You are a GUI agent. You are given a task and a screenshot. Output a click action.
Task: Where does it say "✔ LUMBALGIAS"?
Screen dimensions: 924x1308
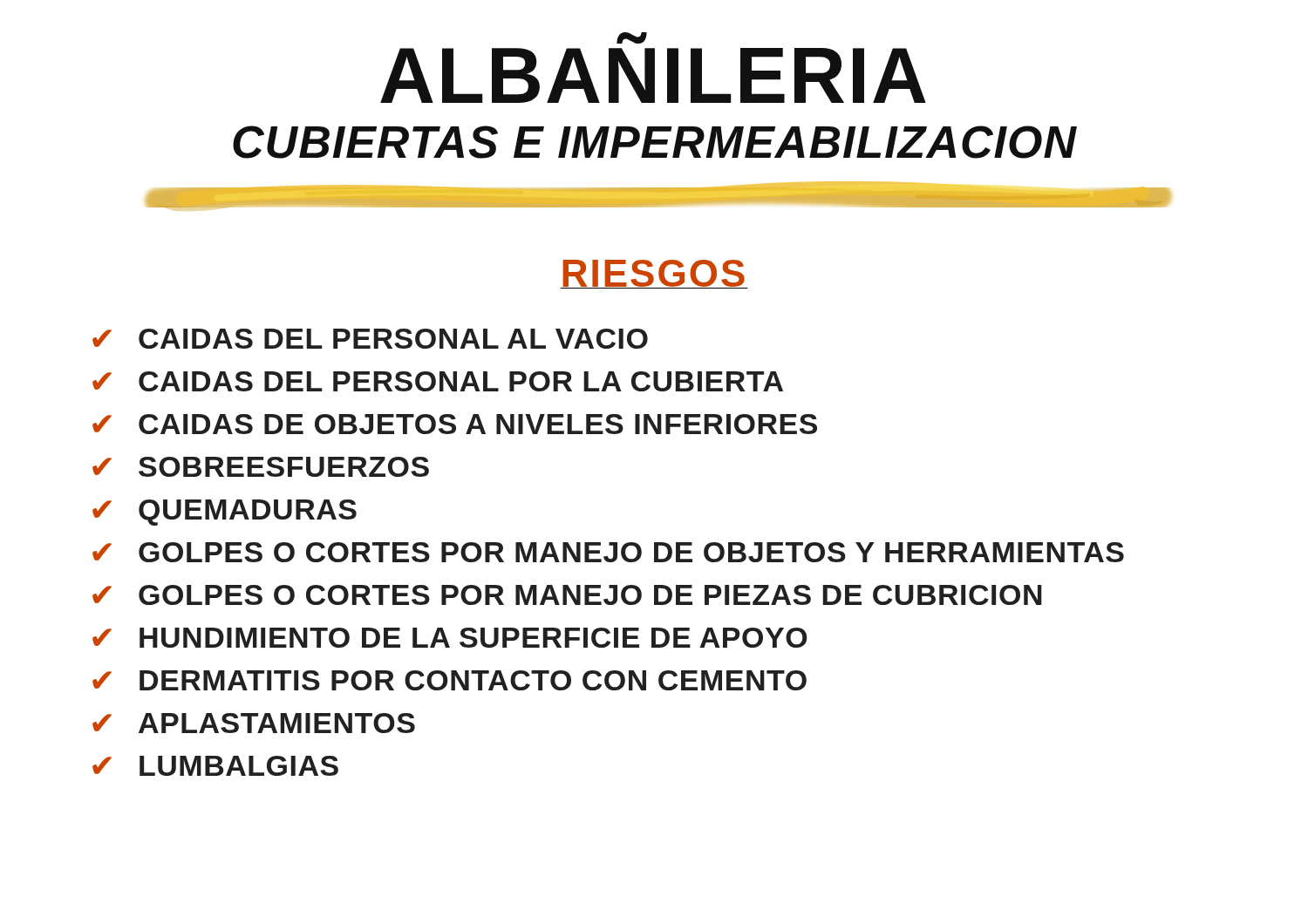214,766
